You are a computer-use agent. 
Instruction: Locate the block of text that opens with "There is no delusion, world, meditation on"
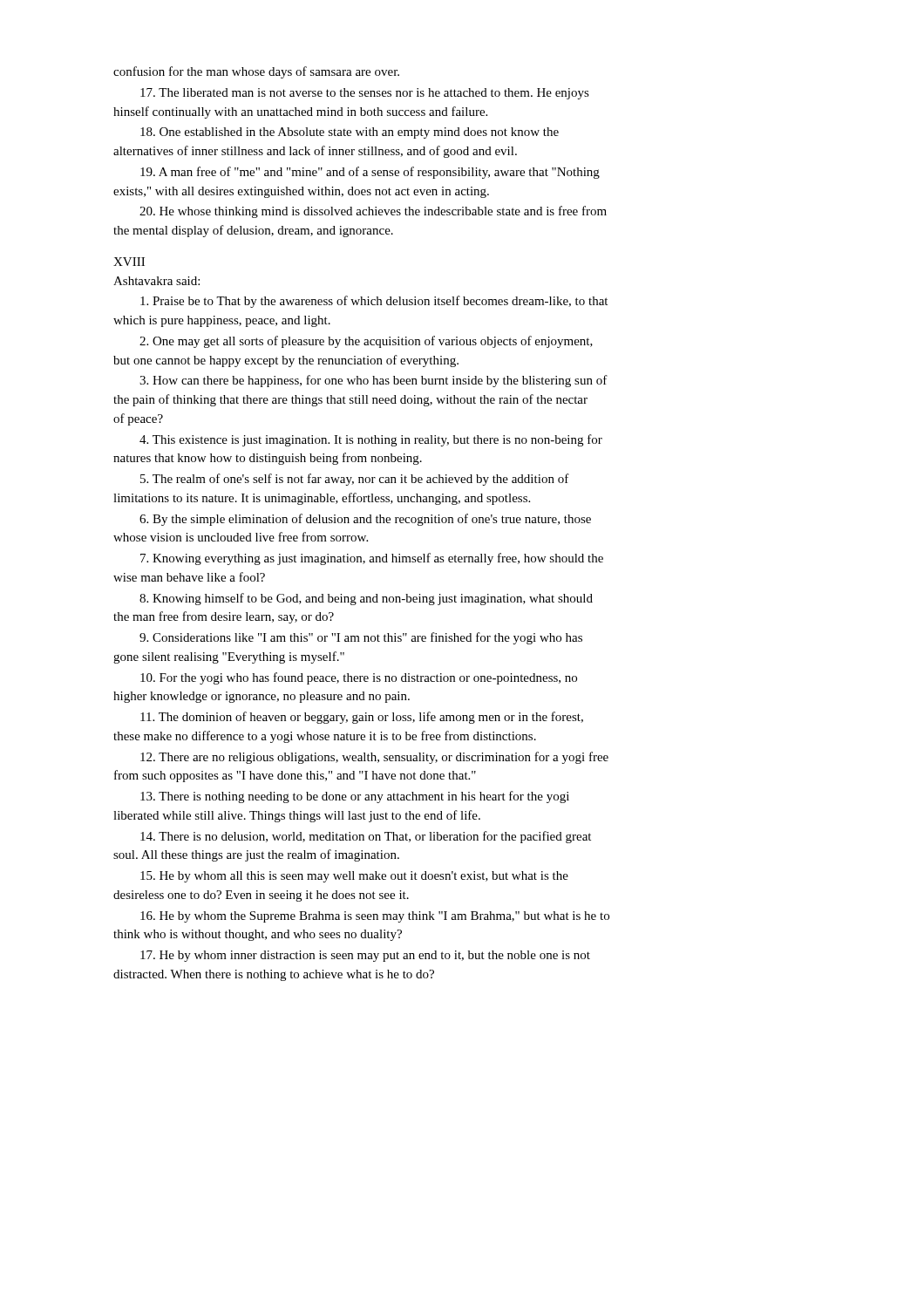pyautogui.click(x=462, y=846)
